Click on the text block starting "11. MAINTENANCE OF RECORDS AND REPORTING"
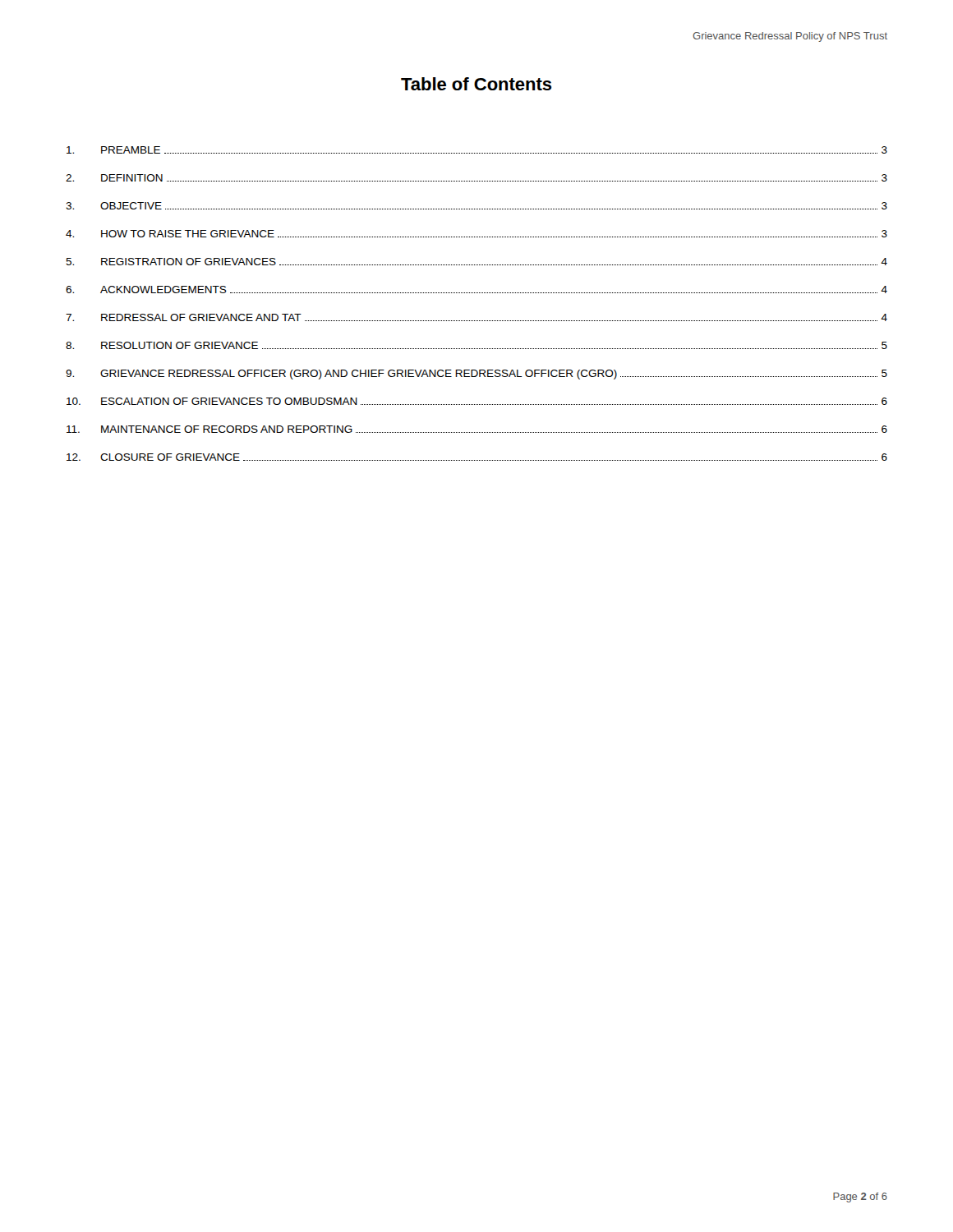The height and width of the screenshot is (1232, 953). tap(476, 429)
